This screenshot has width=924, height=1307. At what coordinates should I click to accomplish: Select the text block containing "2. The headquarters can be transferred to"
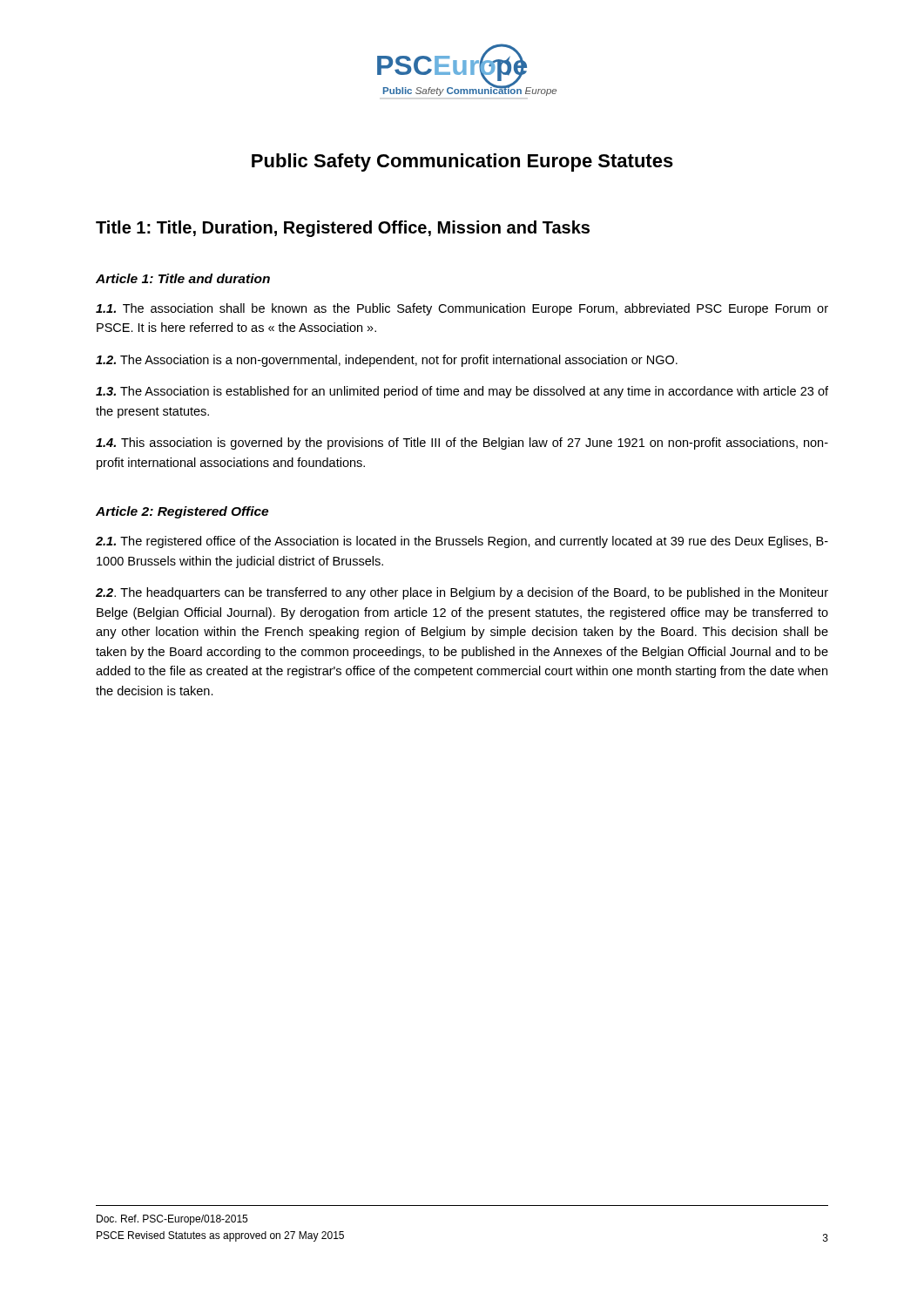click(462, 642)
